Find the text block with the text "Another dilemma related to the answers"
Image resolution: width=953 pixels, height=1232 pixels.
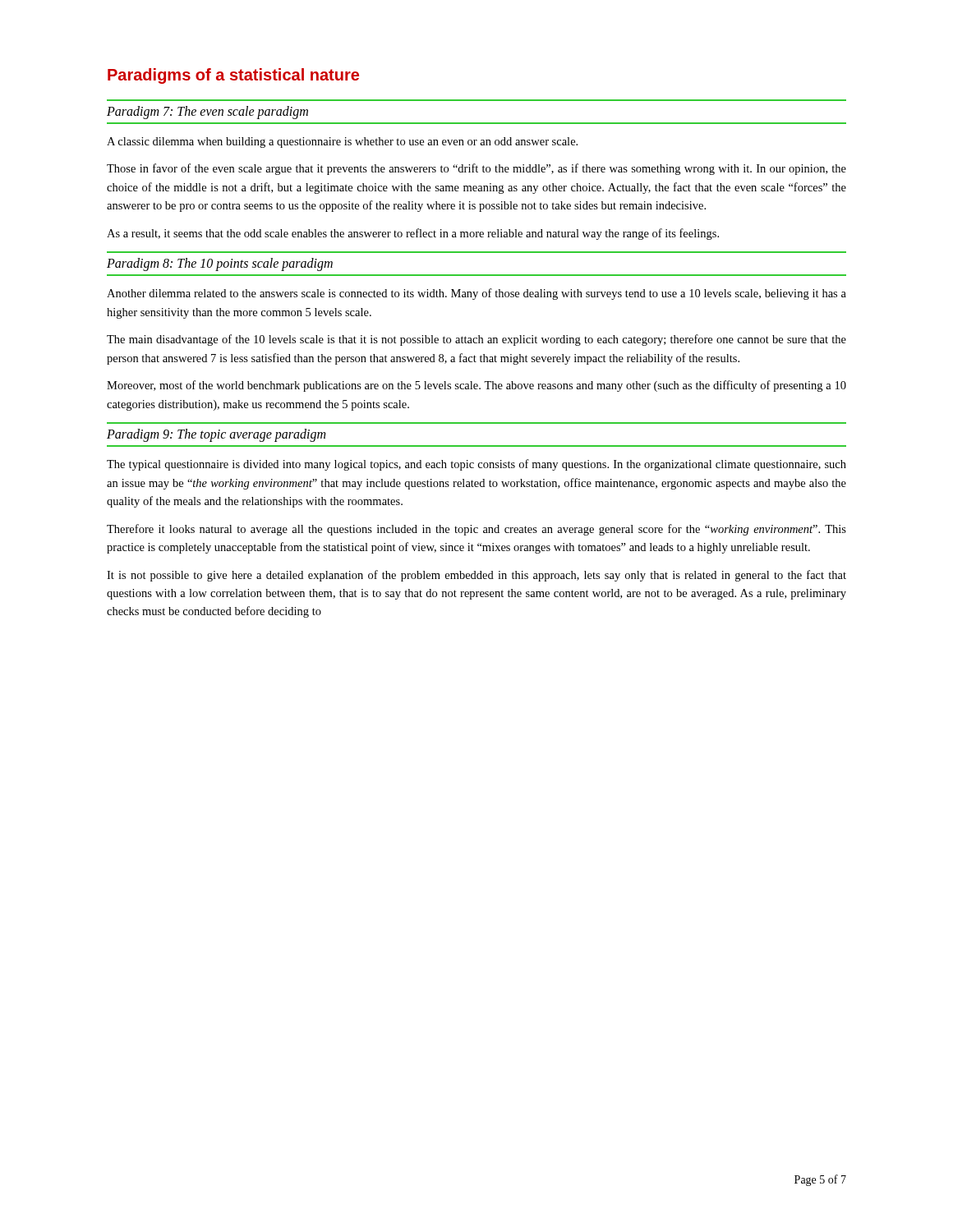[476, 303]
